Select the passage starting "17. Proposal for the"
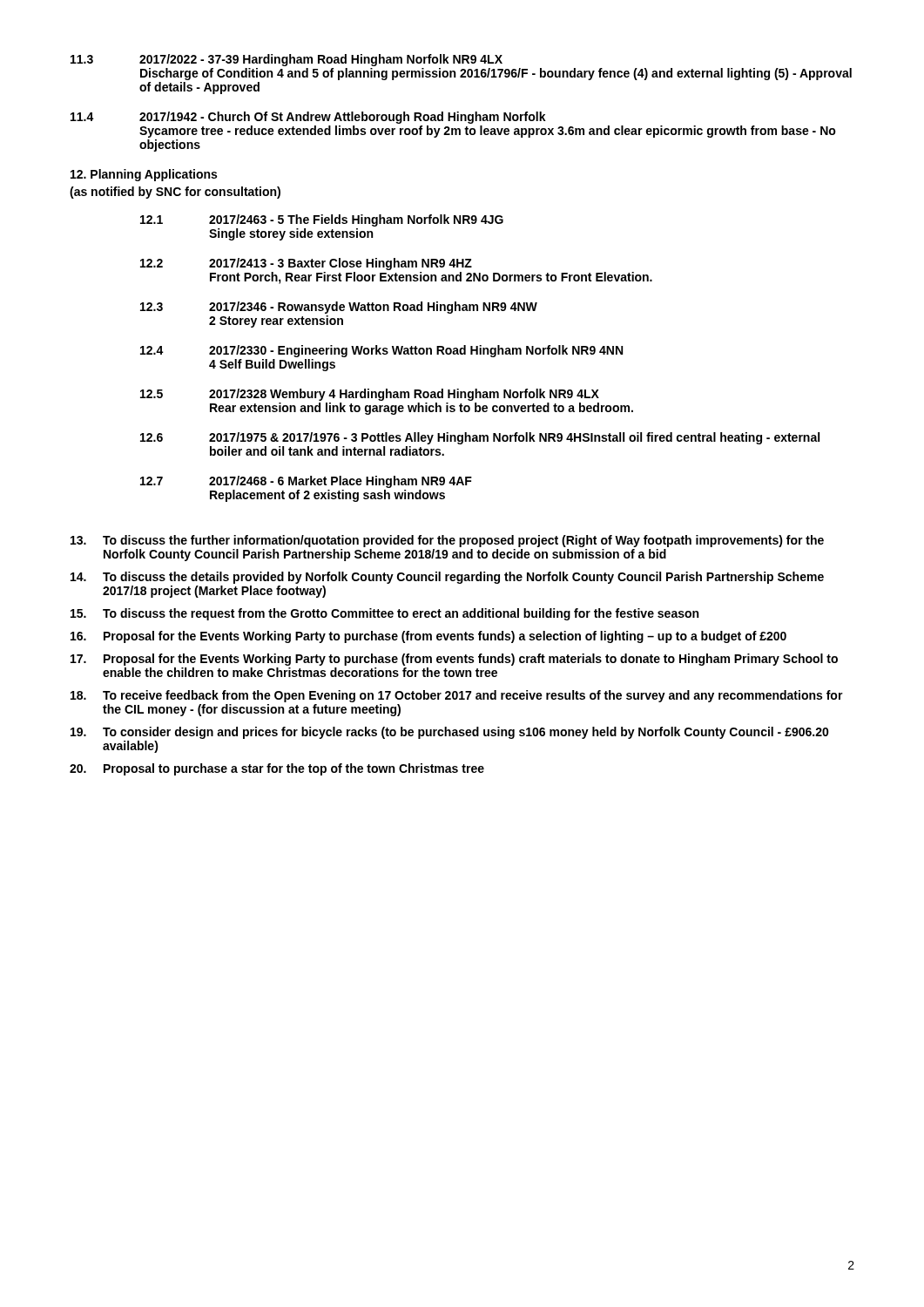The height and width of the screenshot is (1307, 924). [x=462, y=666]
